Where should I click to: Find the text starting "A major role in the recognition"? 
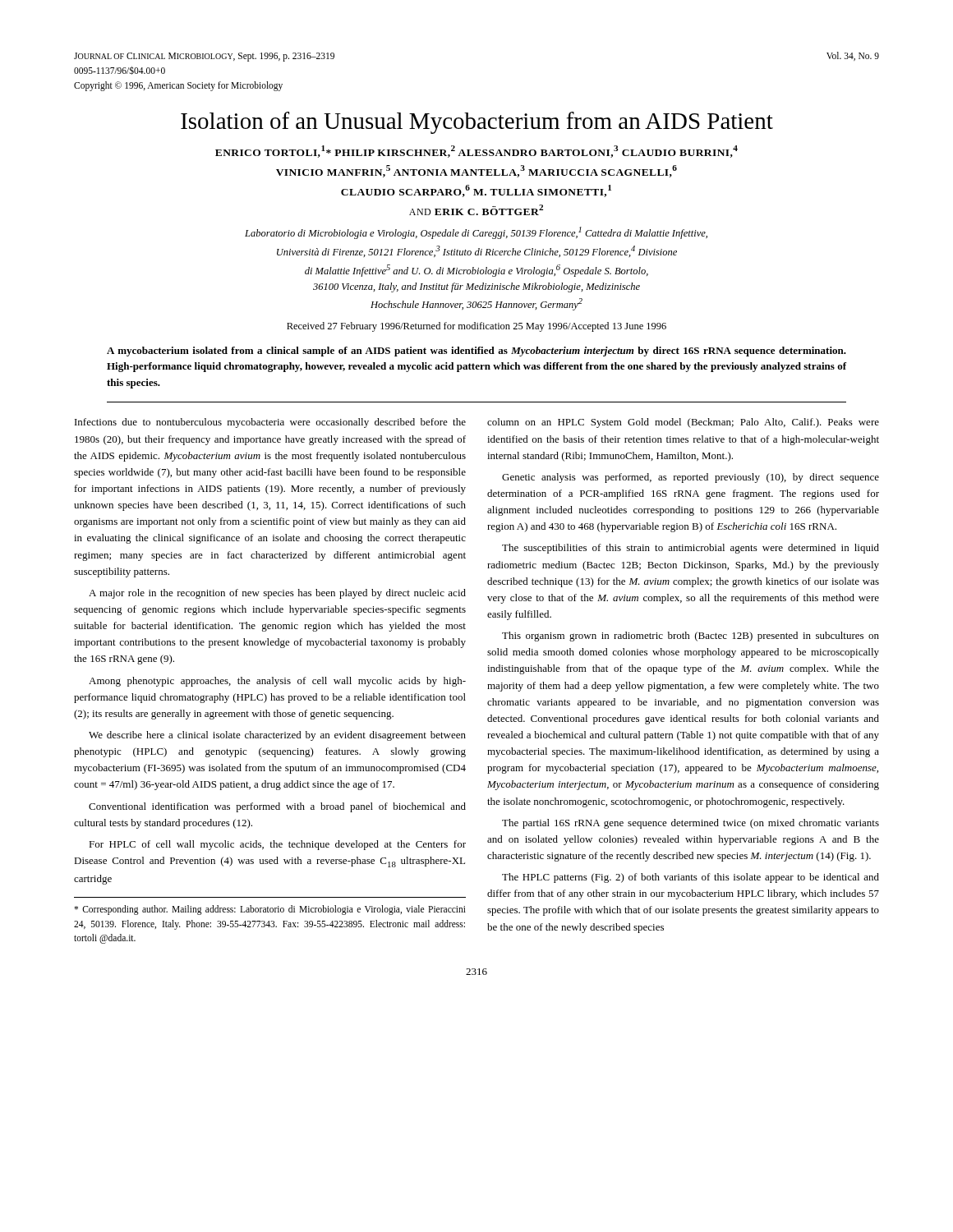click(x=270, y=626)
